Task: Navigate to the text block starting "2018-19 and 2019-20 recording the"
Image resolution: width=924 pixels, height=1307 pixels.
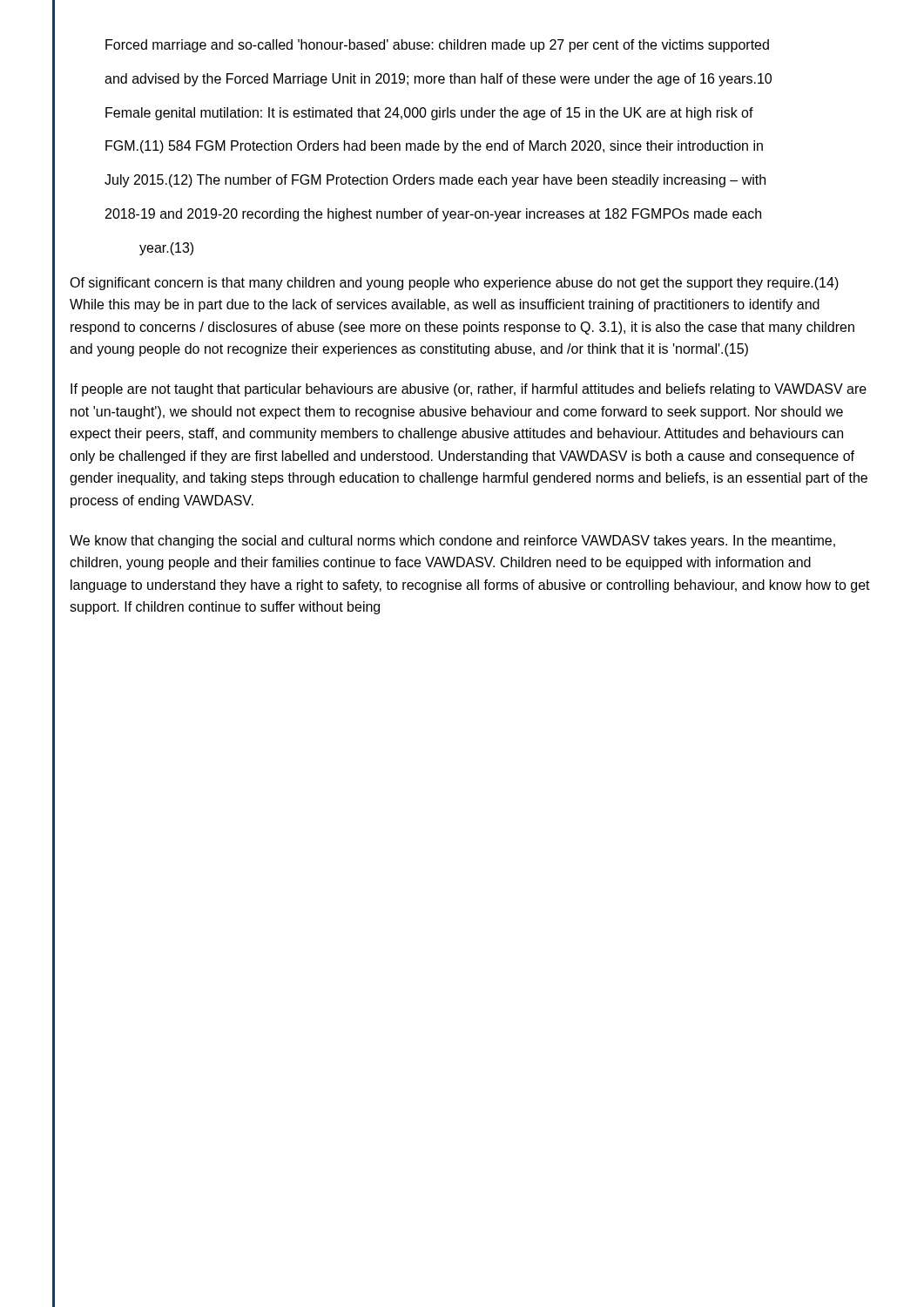Action: pyautogui.click(x=433, y=214)
